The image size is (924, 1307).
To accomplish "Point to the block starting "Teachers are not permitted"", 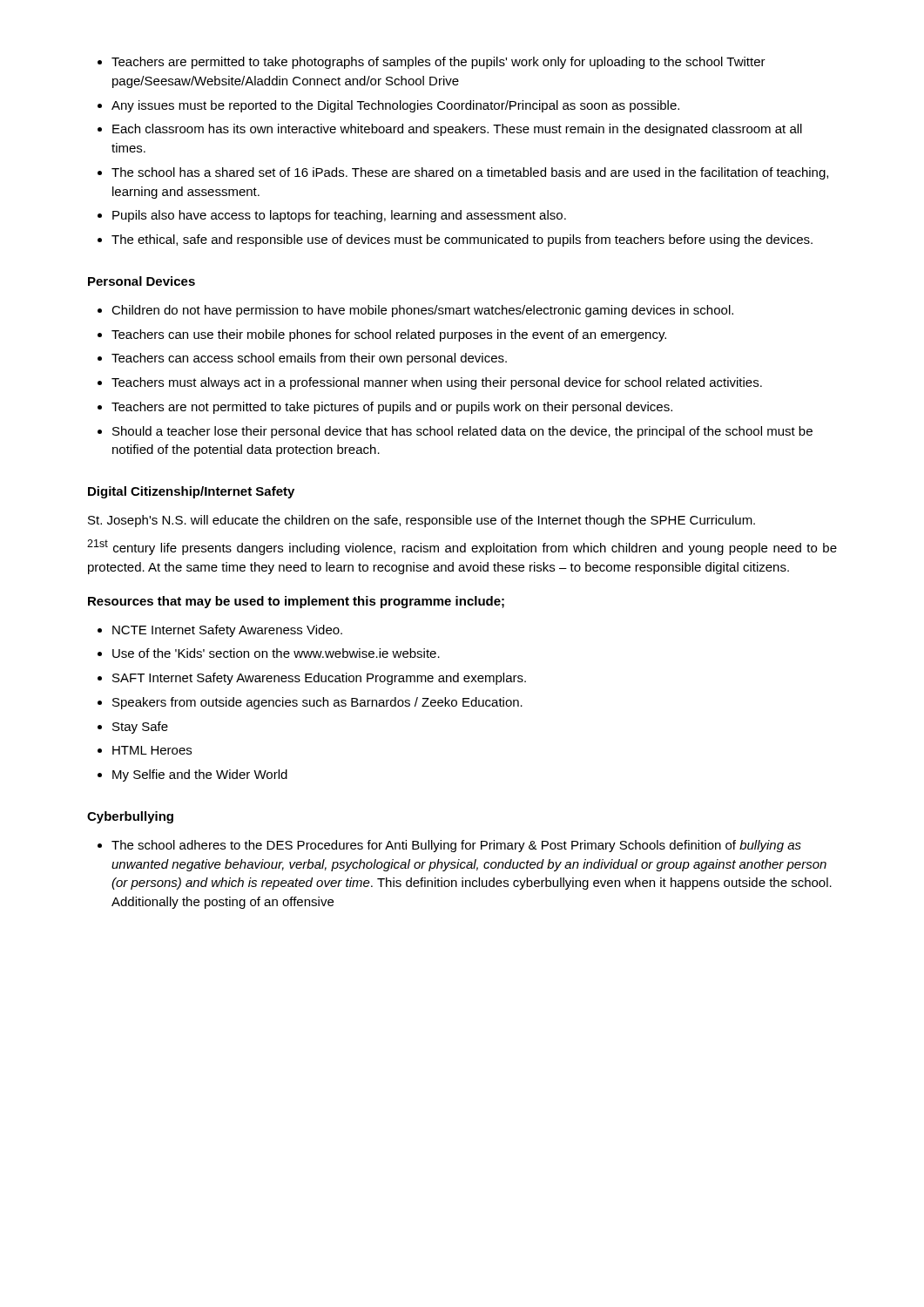I will [474, 407].
